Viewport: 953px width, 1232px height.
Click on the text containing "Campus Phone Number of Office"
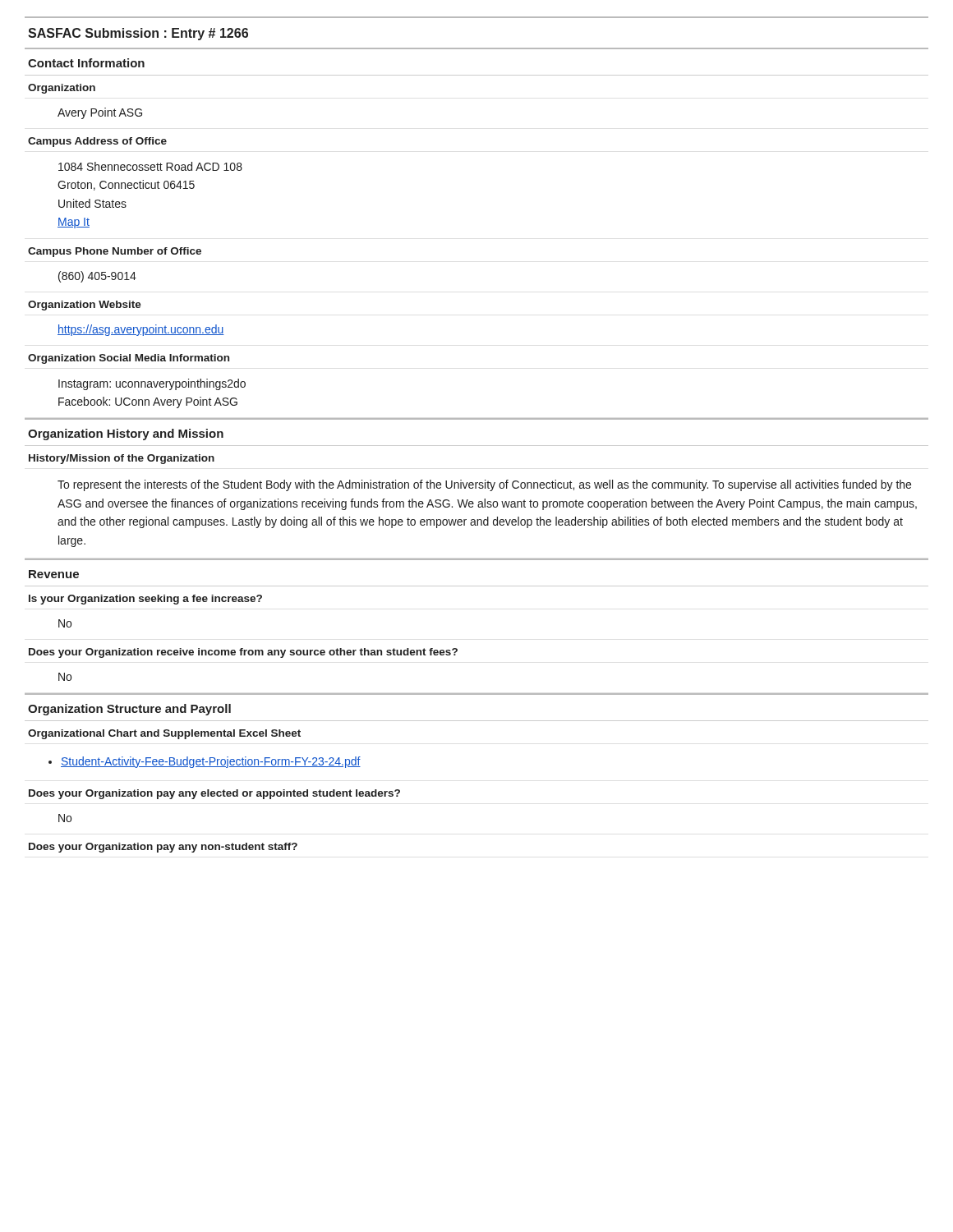pos(115,251)
